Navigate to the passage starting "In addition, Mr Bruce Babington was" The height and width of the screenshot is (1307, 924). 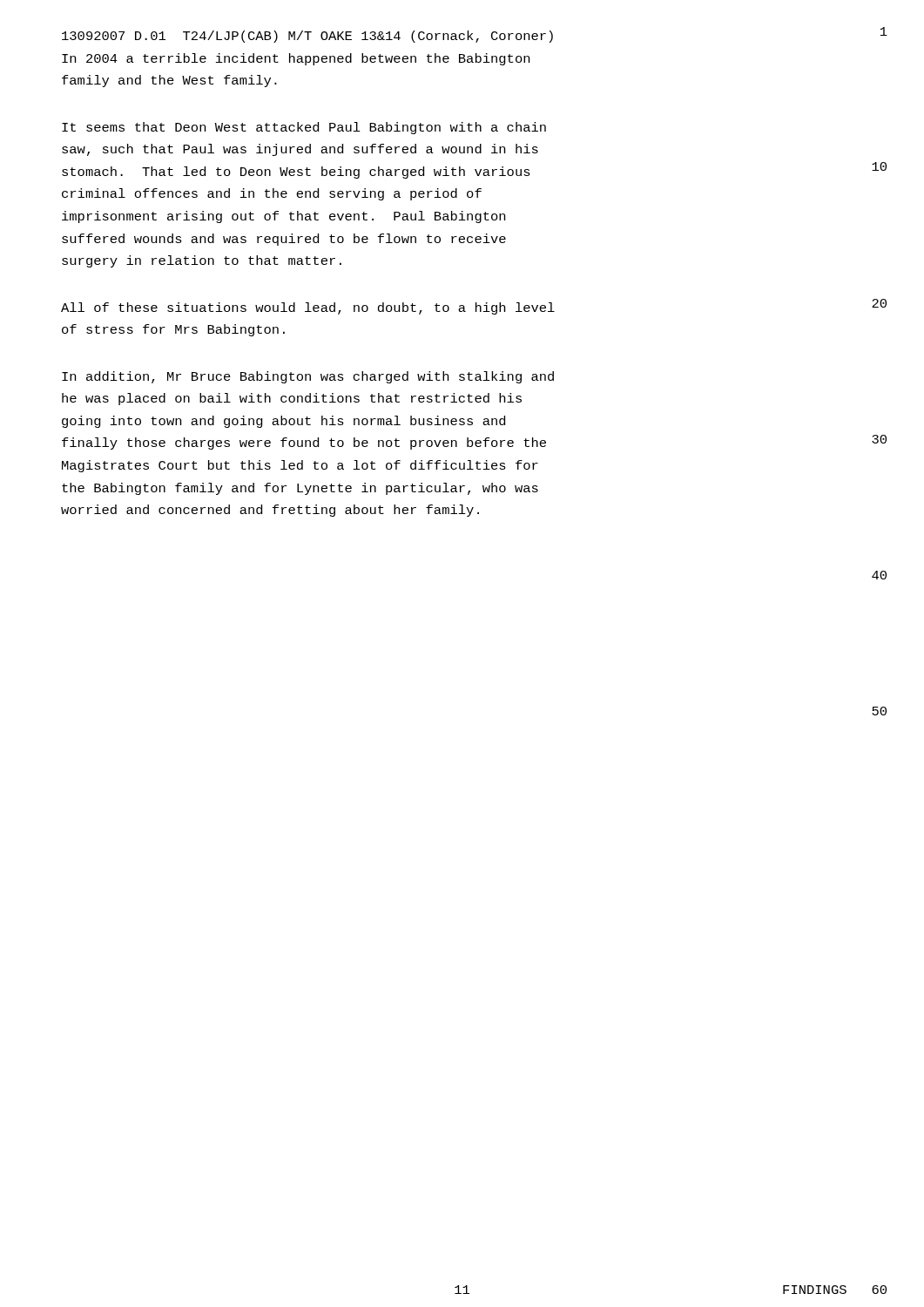click(x=308, y=444)
